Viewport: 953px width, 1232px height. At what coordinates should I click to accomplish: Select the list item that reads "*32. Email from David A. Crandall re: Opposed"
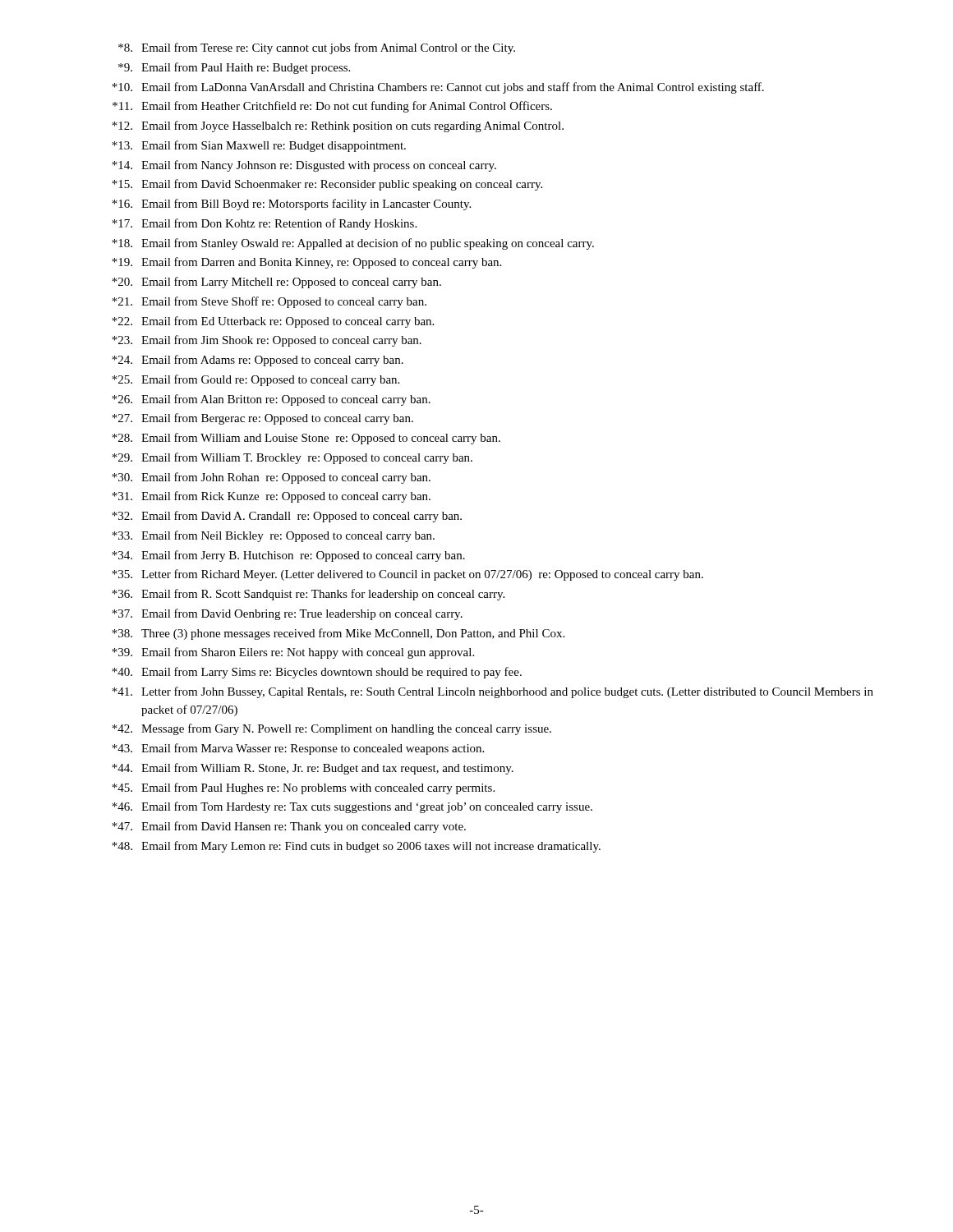287,517
